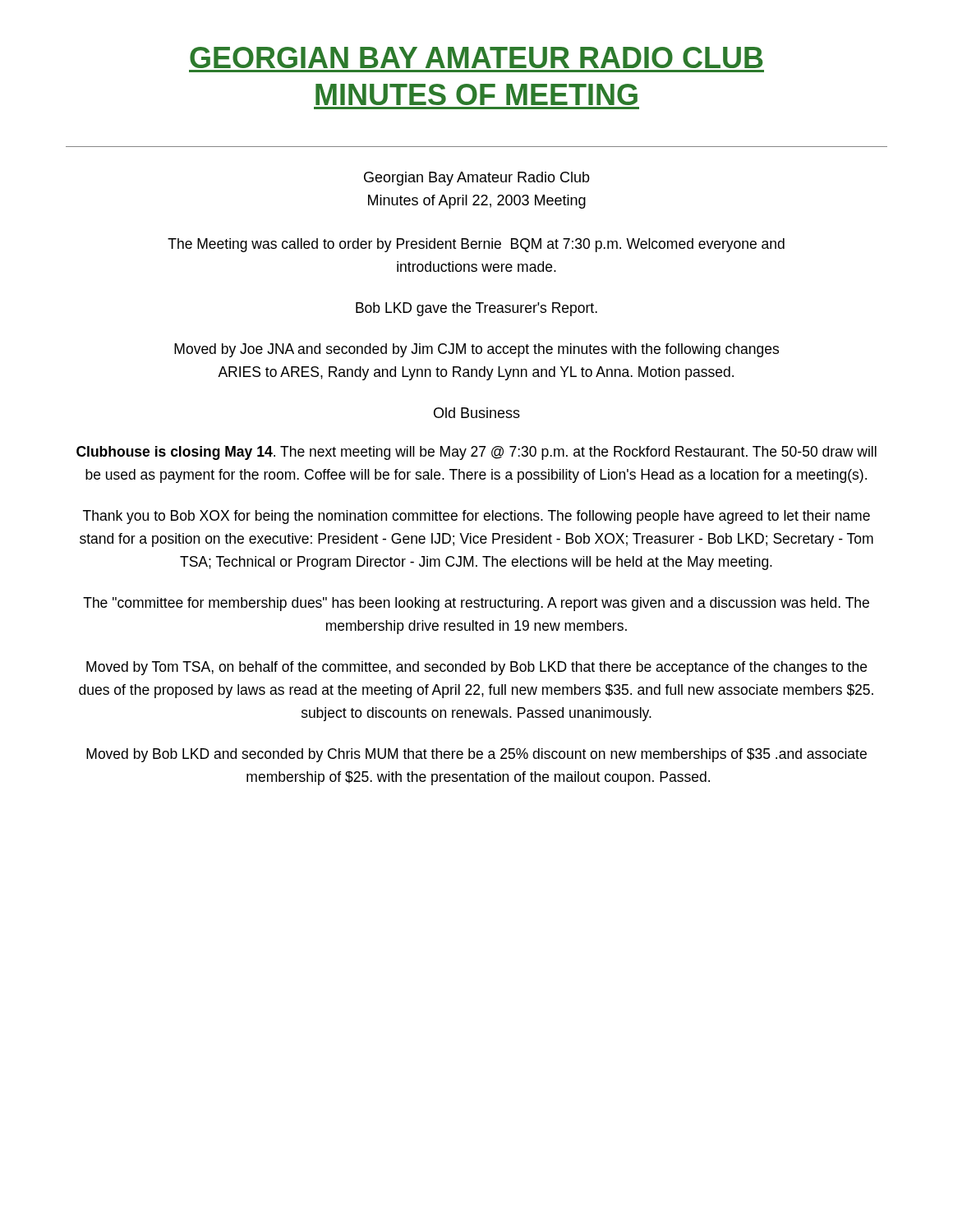Viewport: 953px width, 1232px height.
Task: Where is the passage that starts "Moved by Joe JNA and seconded by"?
Action: point(476,360)
